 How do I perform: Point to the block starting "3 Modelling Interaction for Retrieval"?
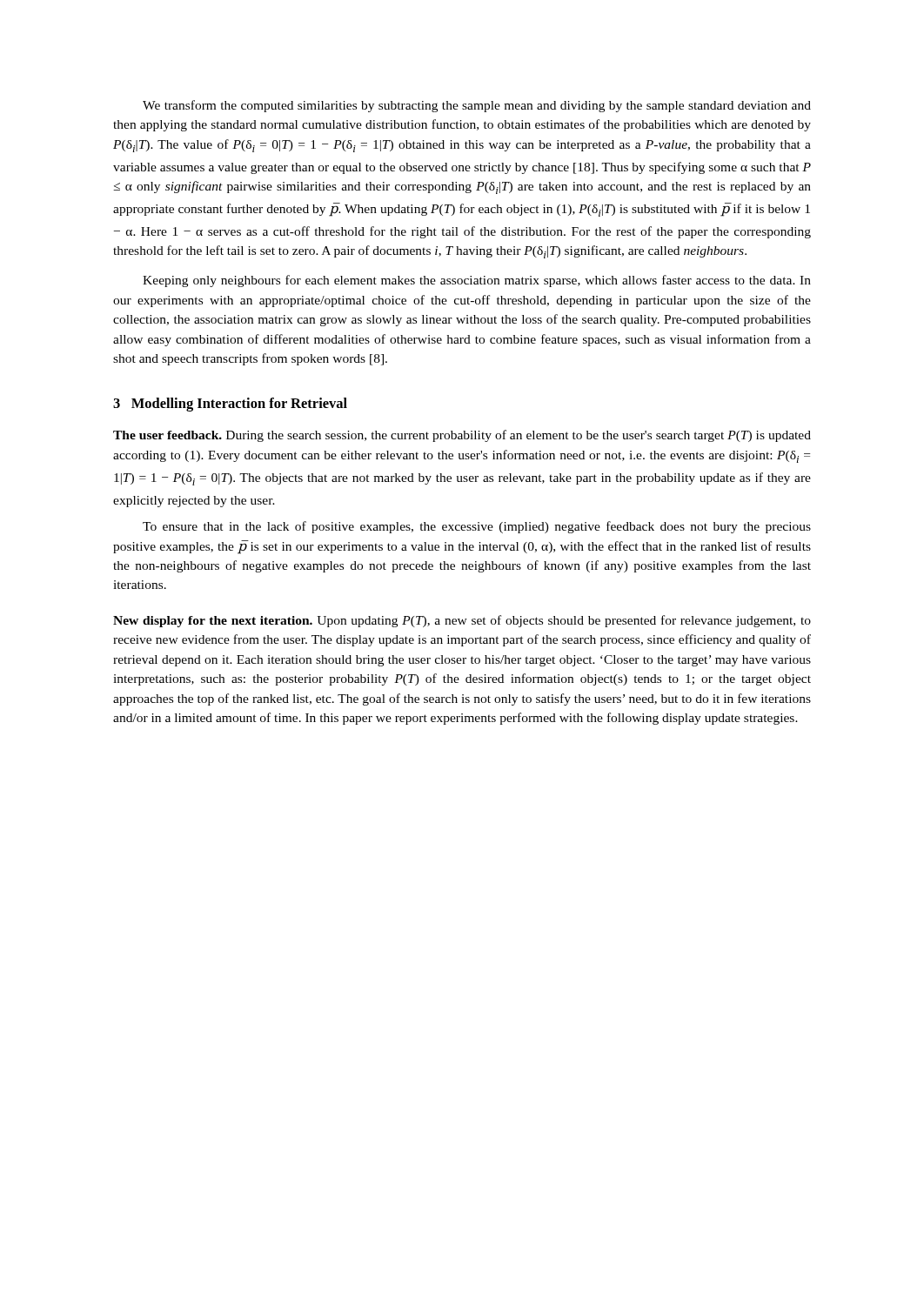pos(230,403)
